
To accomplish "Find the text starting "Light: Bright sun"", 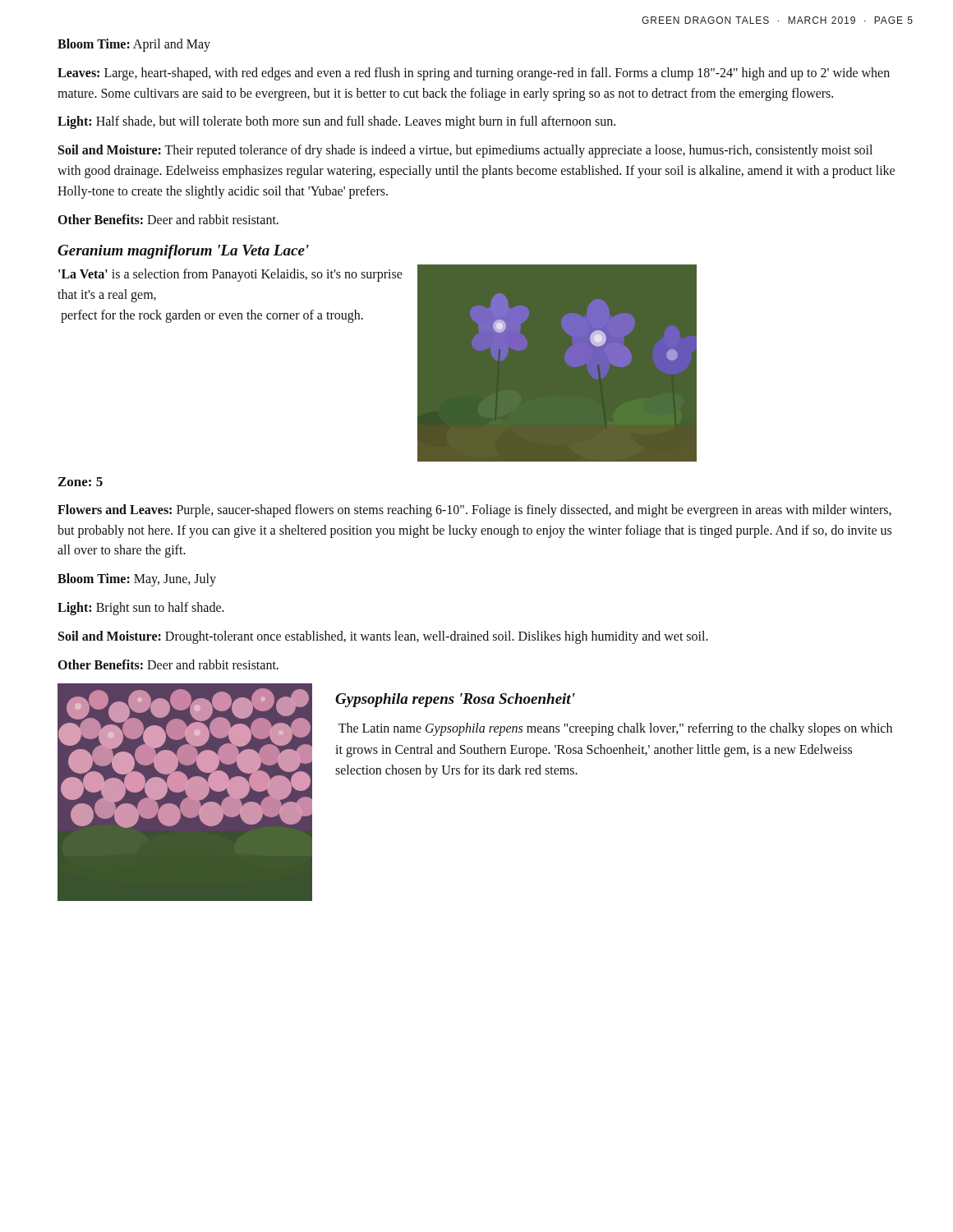I will [141, 607].
